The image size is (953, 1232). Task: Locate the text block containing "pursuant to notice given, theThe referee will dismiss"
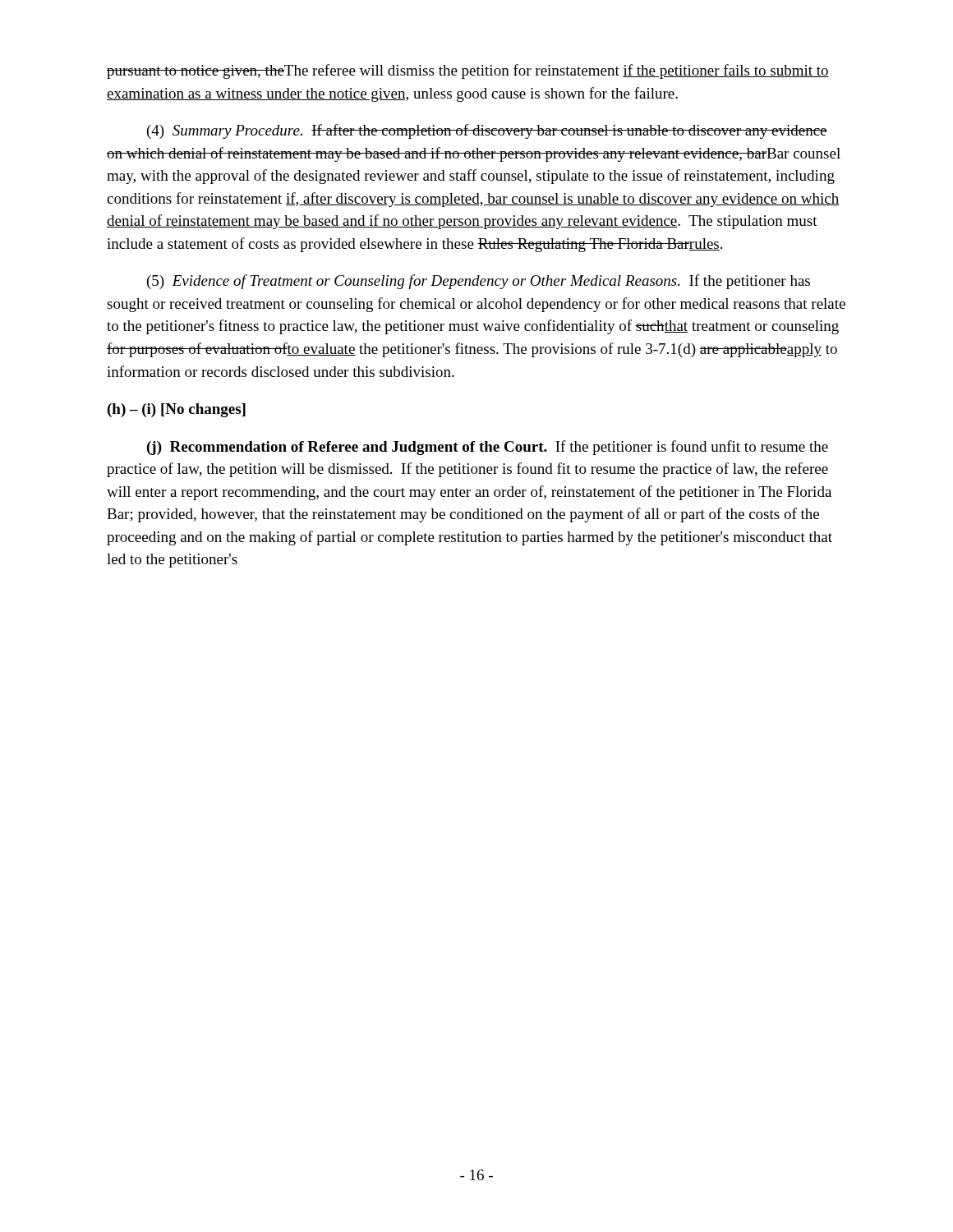tap(476, 82)
